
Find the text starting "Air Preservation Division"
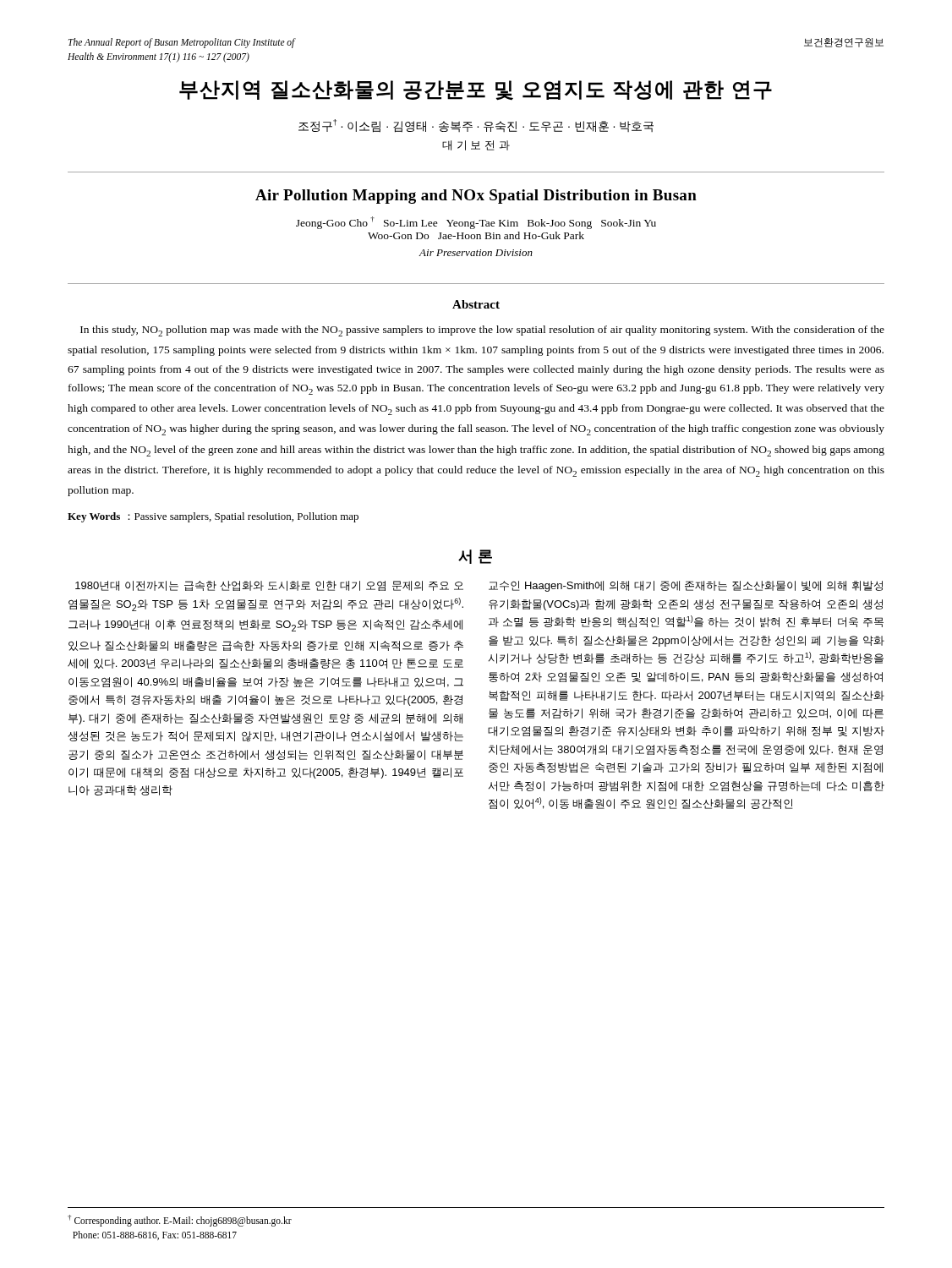pyautogui.click(x=476, y=252)
